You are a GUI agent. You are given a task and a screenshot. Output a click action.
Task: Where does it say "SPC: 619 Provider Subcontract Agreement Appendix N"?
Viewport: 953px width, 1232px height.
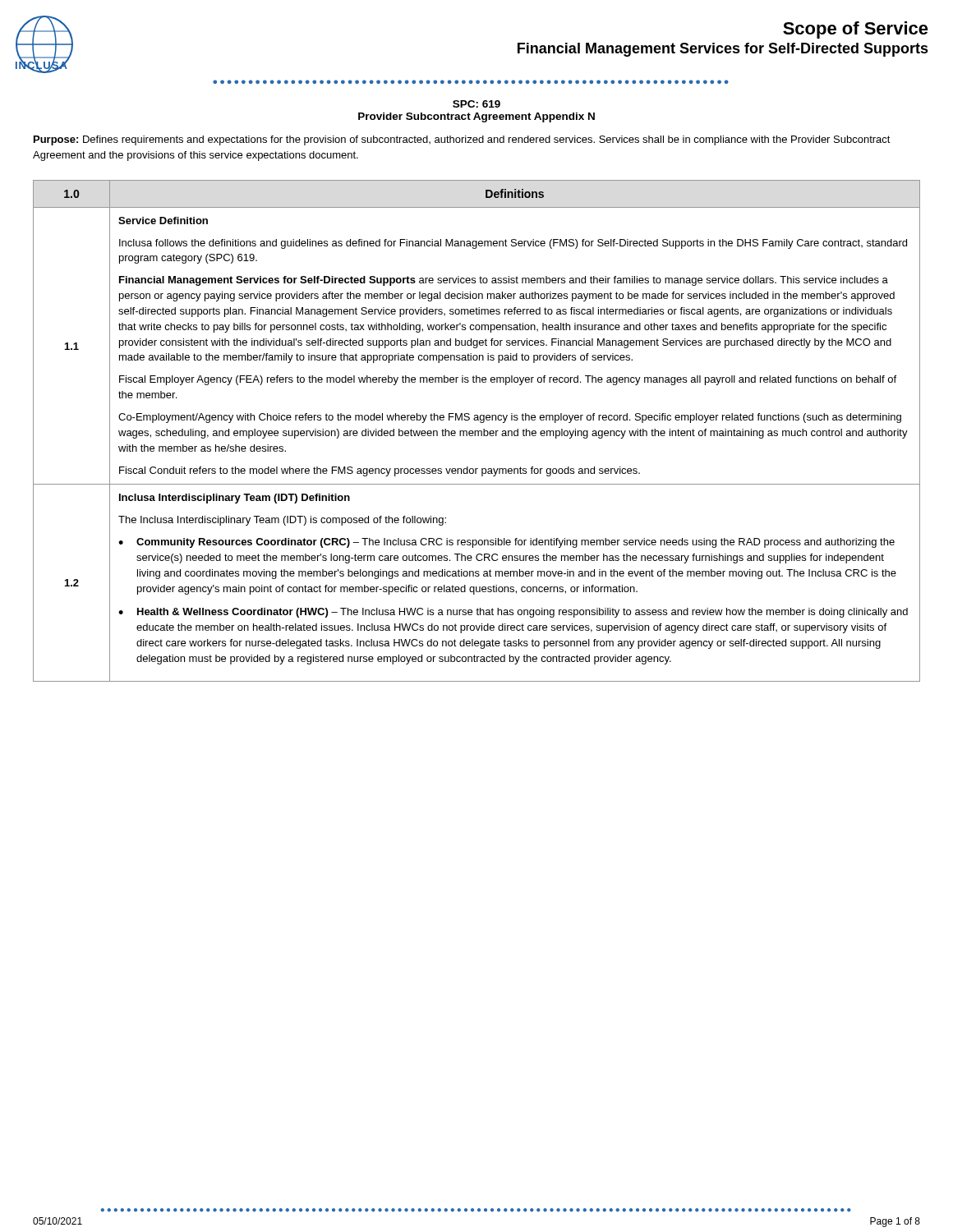[476, 106]
